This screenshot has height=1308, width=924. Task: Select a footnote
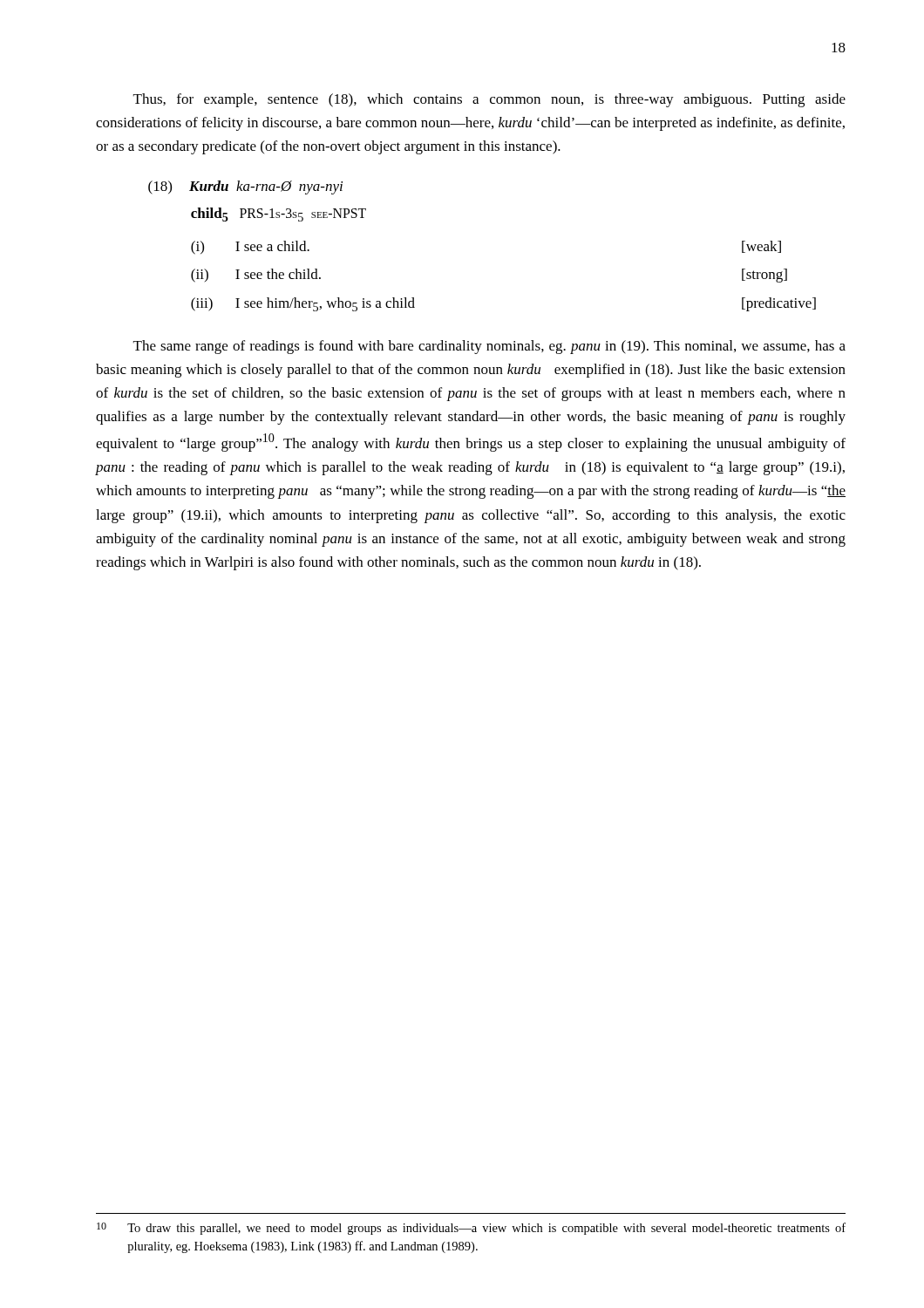tap(471, 1237)
